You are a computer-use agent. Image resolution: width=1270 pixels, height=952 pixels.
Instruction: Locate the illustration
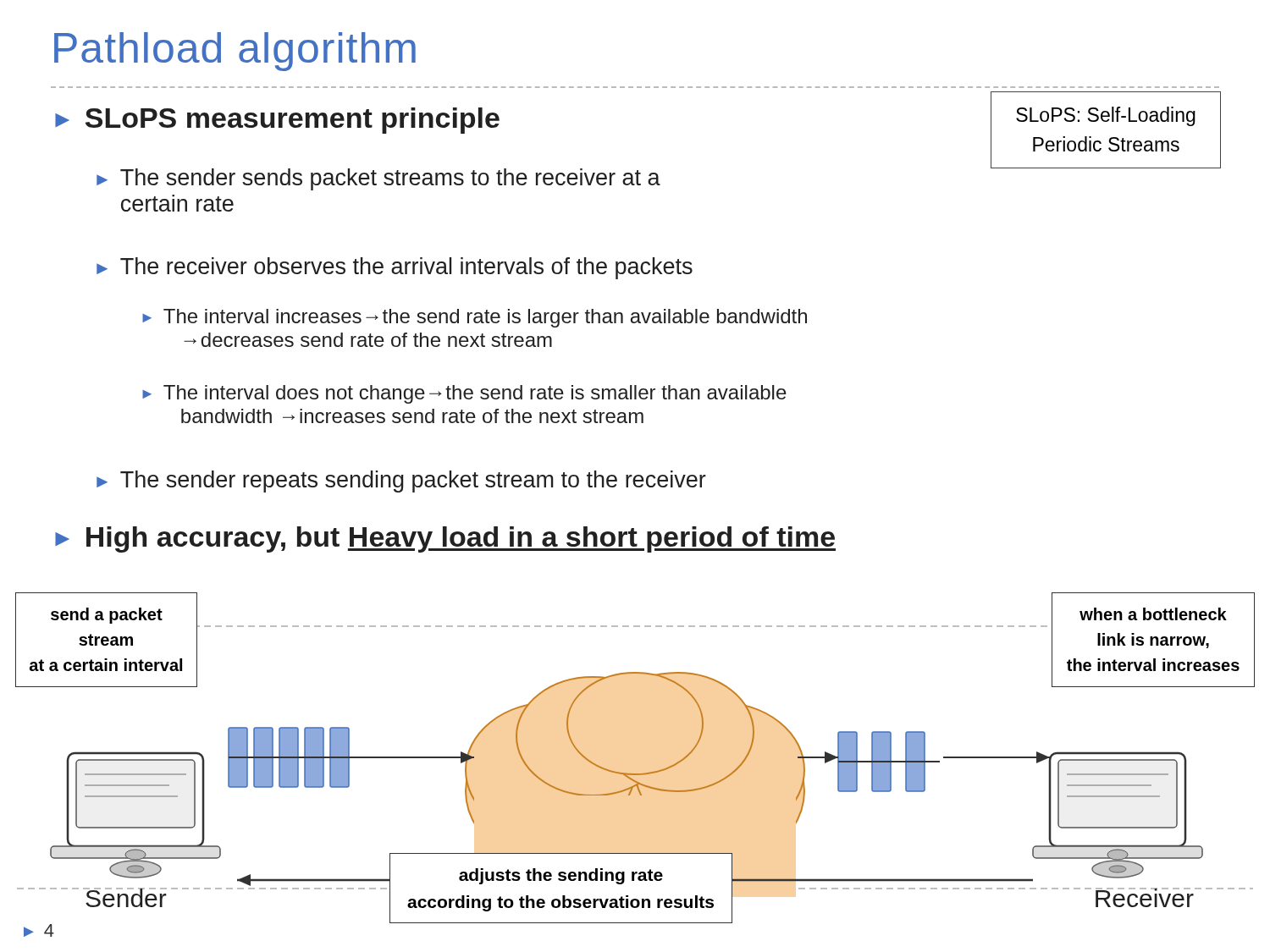click(x=635, y=749)
